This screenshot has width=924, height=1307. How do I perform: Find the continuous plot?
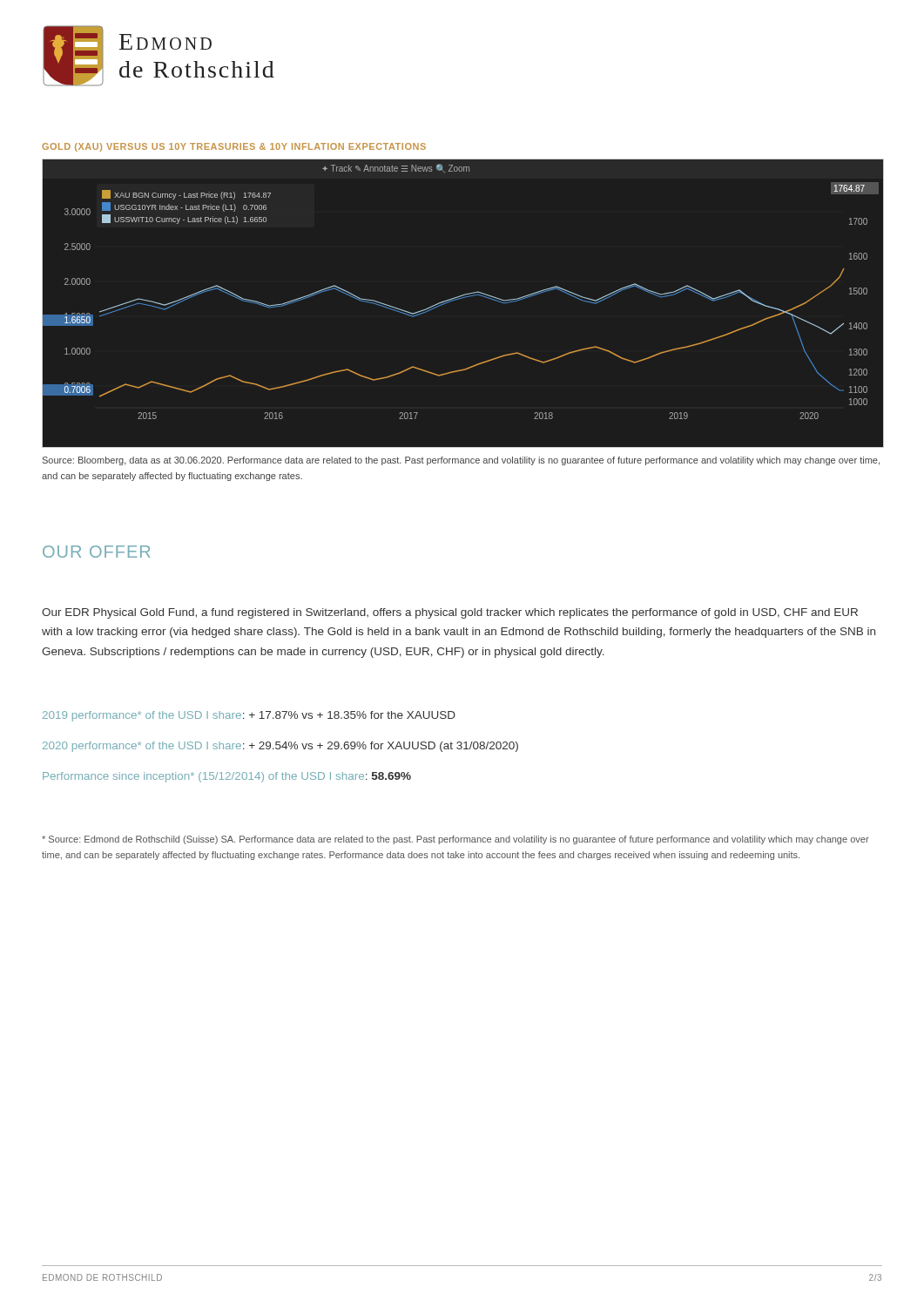[462, 303]
